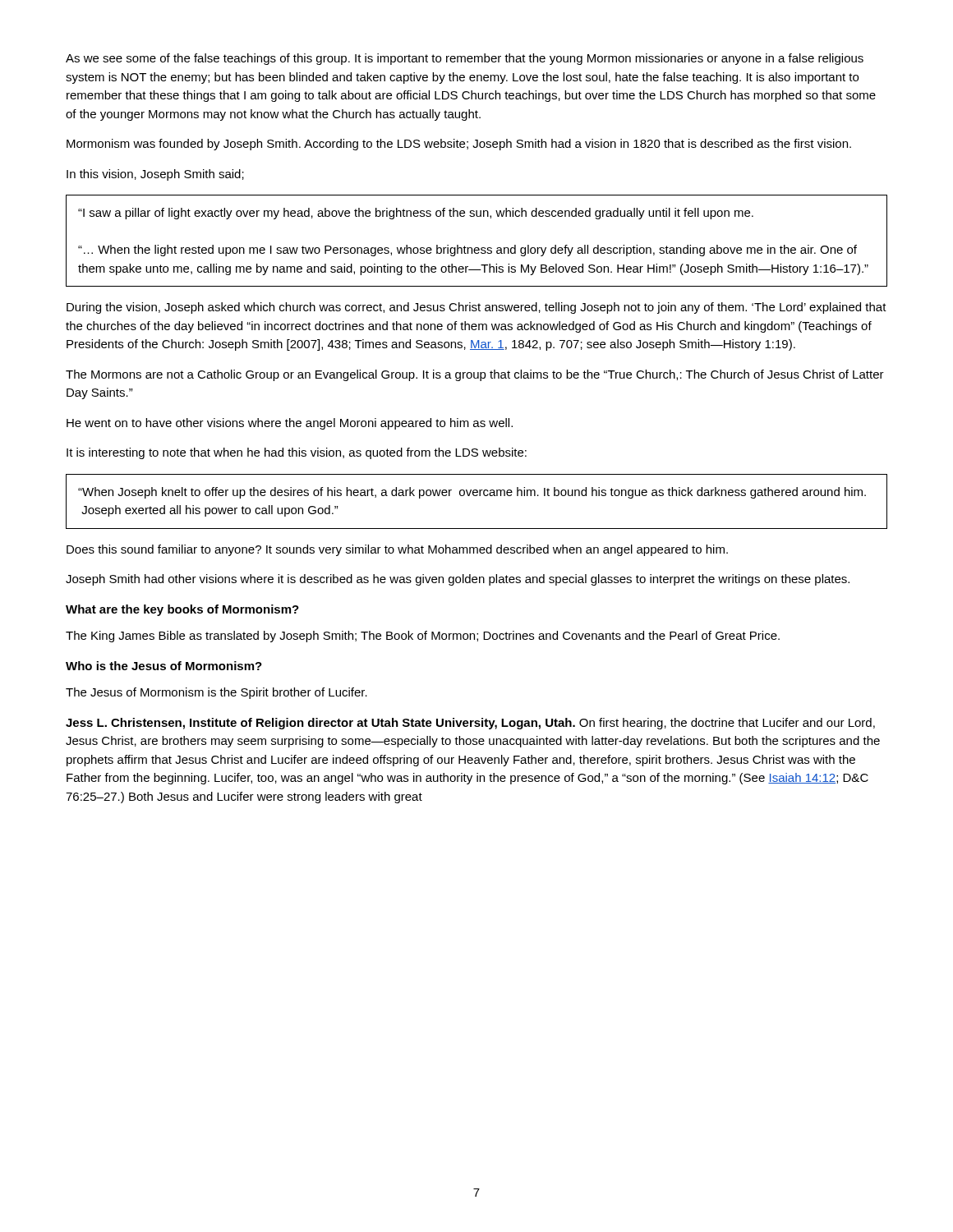This screenshot has width=953, height=1232.
Task: Locate the section header containing "Who is the Jesus of Mormonism?"
Action: [164, 665]
